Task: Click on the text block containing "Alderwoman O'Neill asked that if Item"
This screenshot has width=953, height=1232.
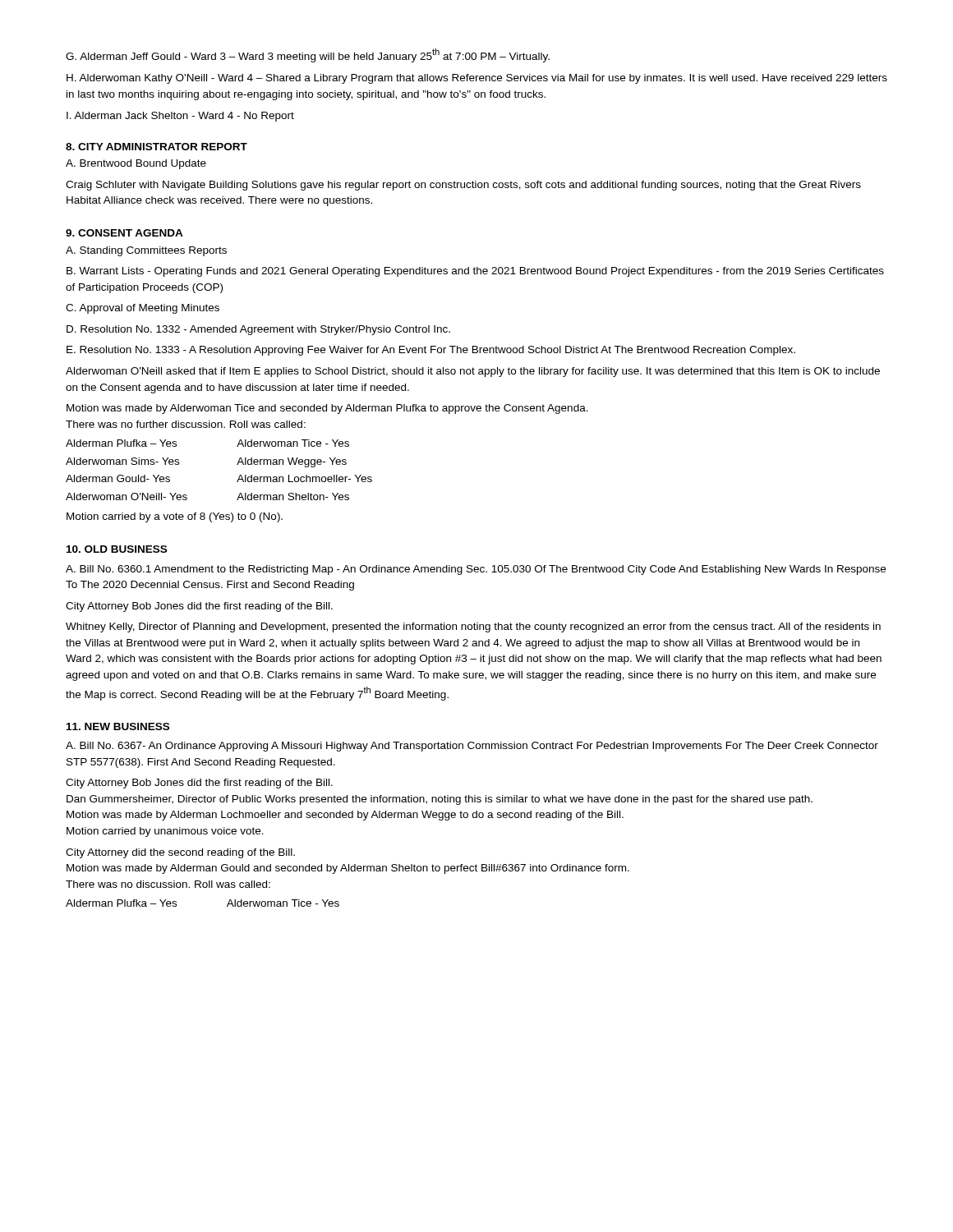Action: click(473, 379)
